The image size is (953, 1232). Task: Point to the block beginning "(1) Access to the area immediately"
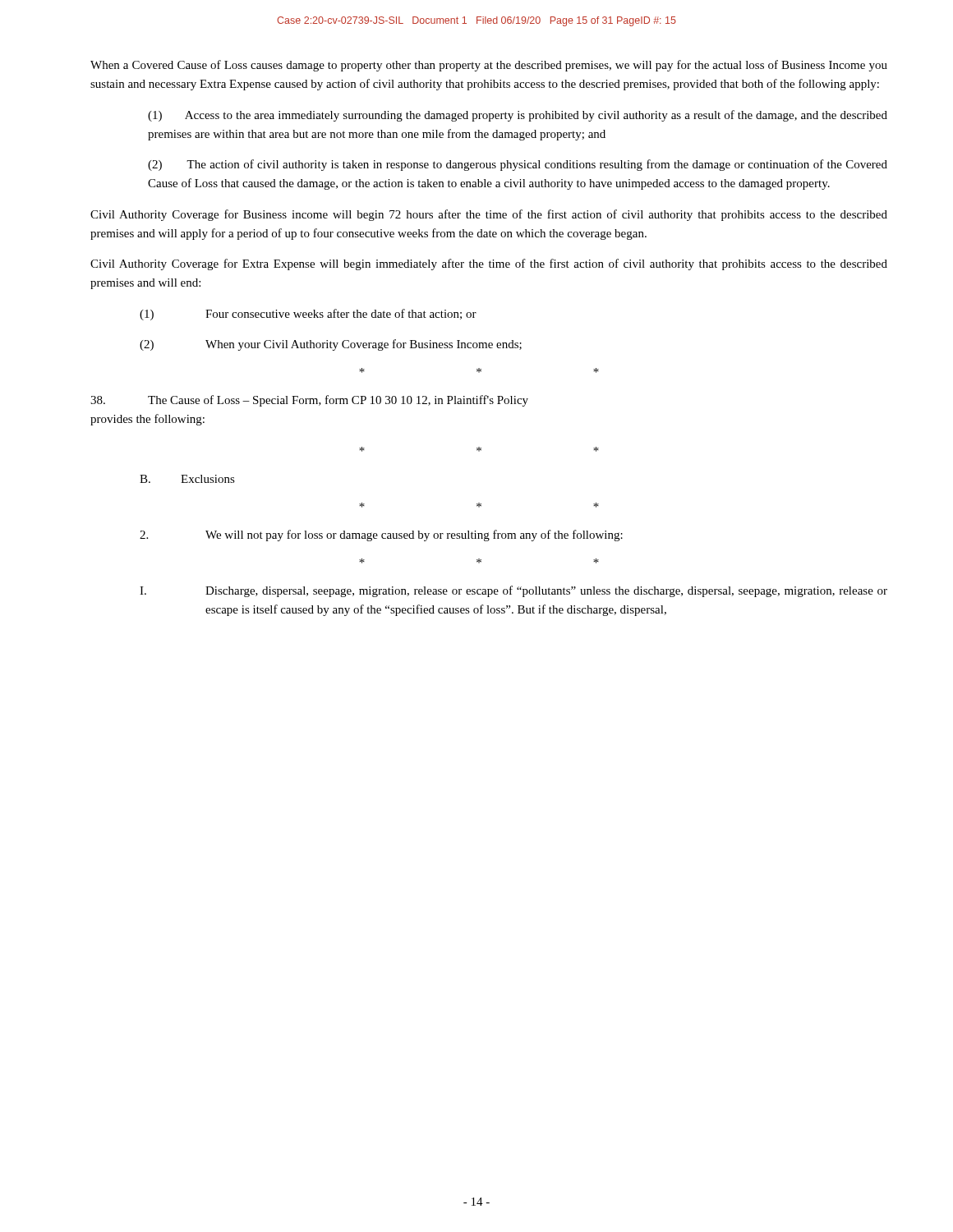pos(518,124)
